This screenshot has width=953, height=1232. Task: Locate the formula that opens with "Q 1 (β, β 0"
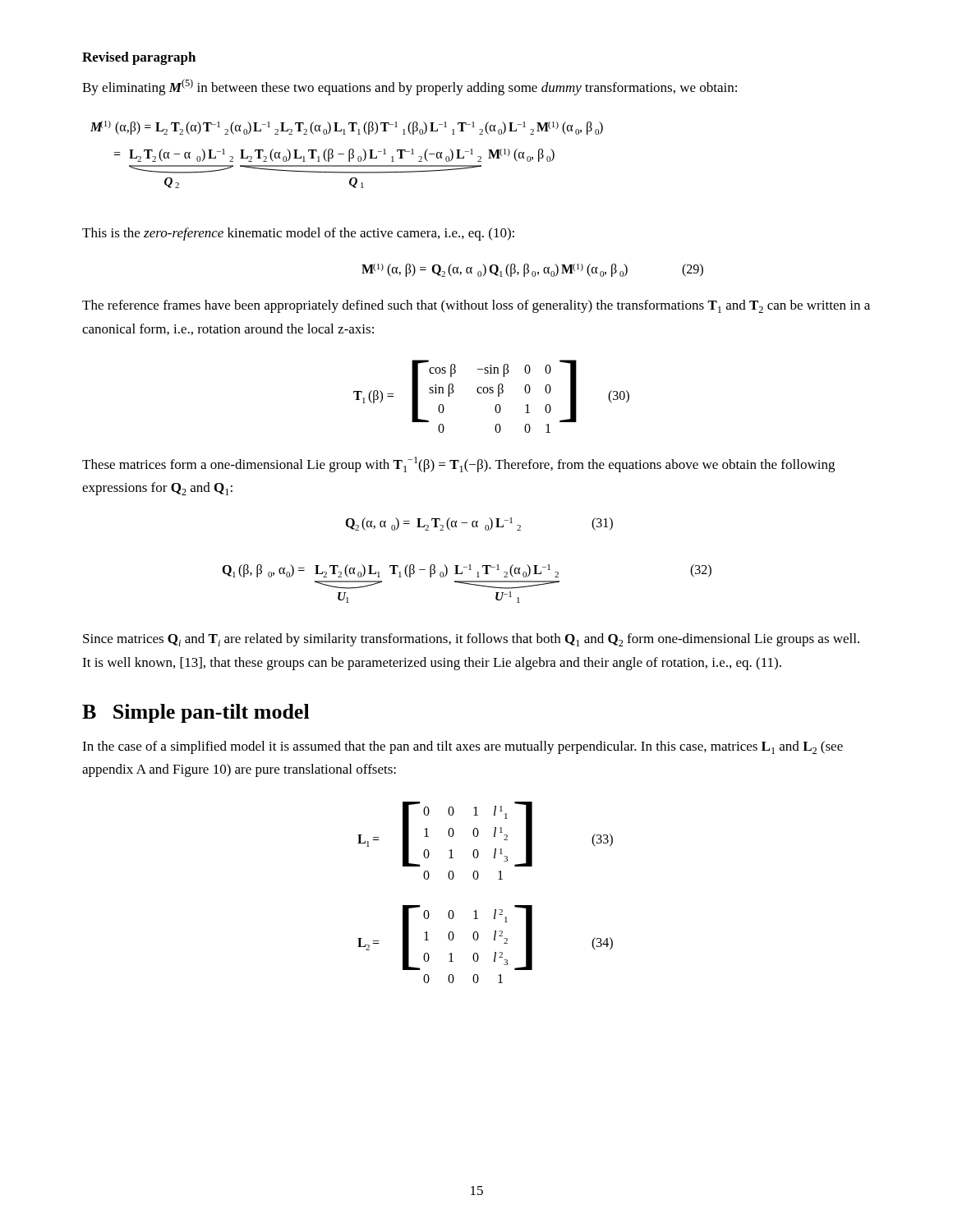click(x=476, y=583)
